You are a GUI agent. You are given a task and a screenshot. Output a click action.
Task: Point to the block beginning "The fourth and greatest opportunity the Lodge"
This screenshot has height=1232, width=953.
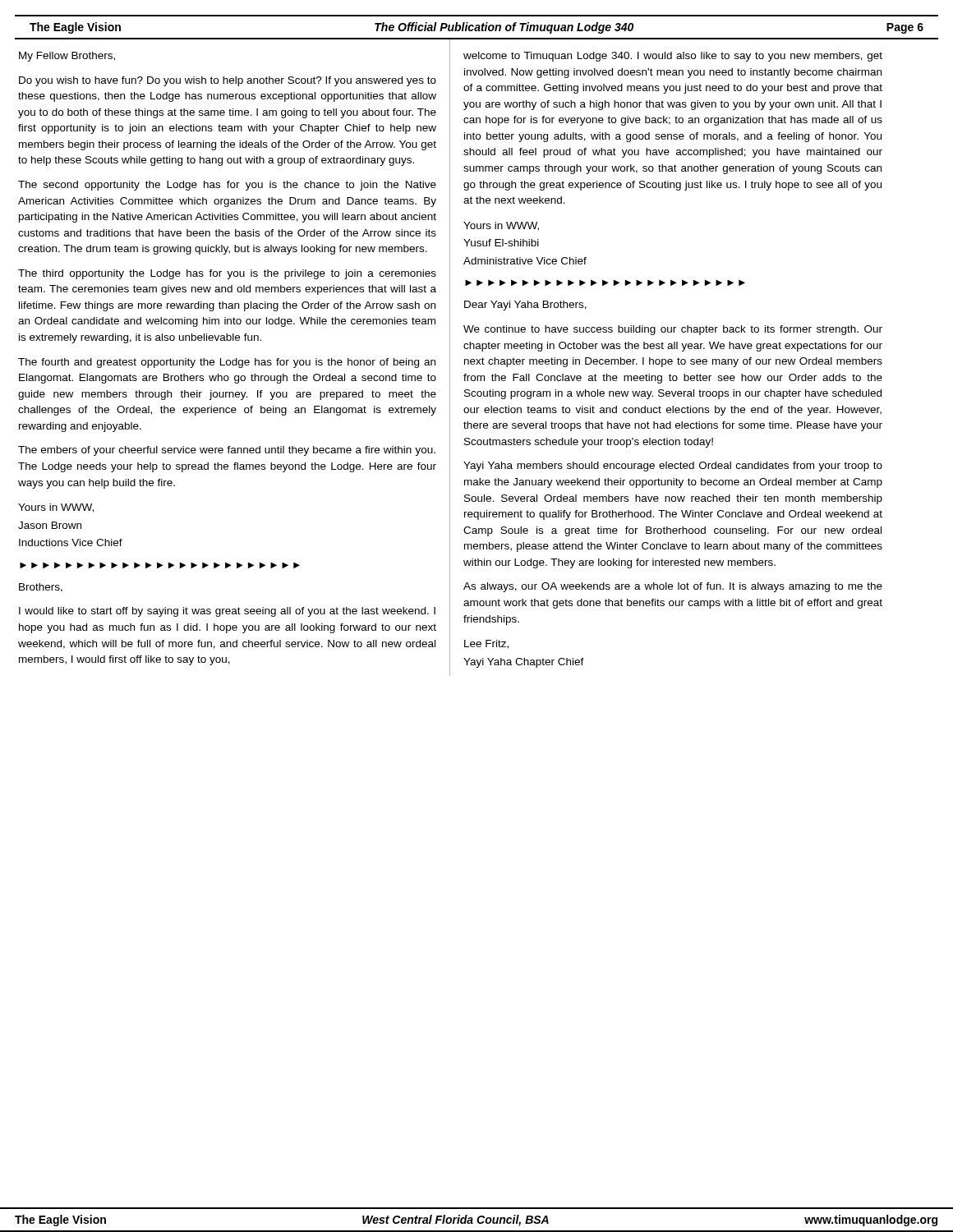pos(227,394)
